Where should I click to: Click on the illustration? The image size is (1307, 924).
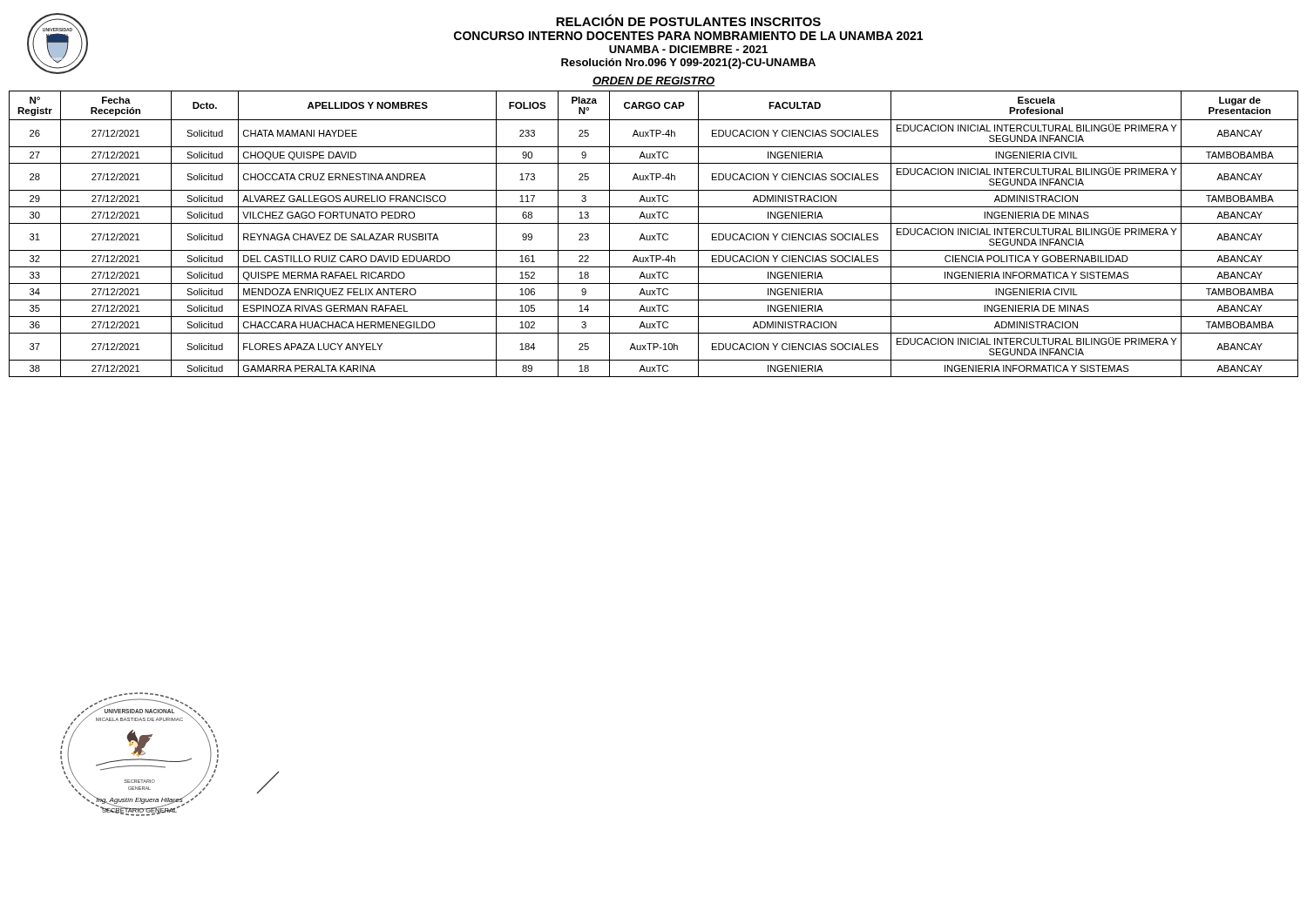pyautogui.click(x=183, y=759)
